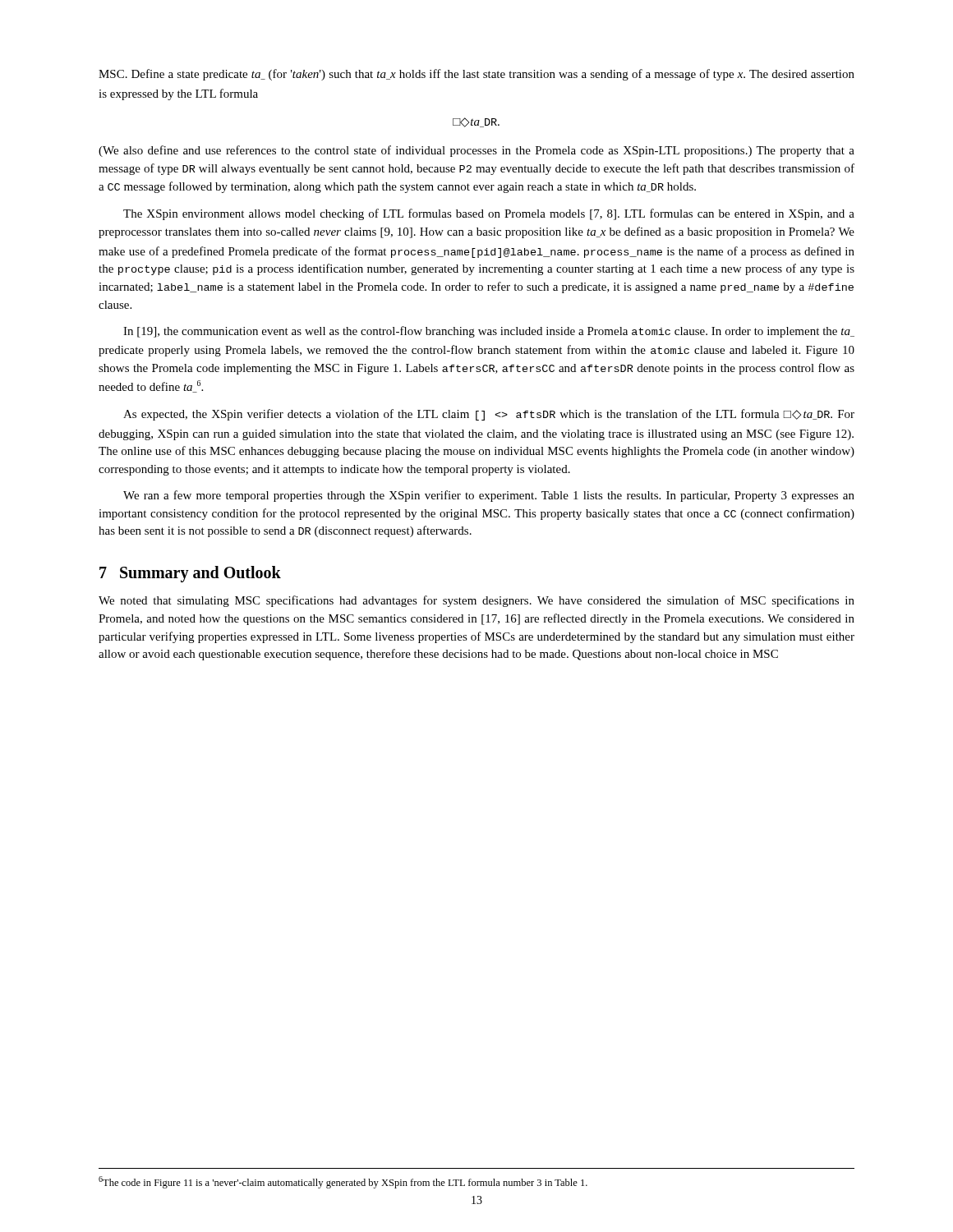Viewport: 953px width, 1232px height.
Task: Point to the block beginning "MSC. Define a state"
Action: click(476, 84)
